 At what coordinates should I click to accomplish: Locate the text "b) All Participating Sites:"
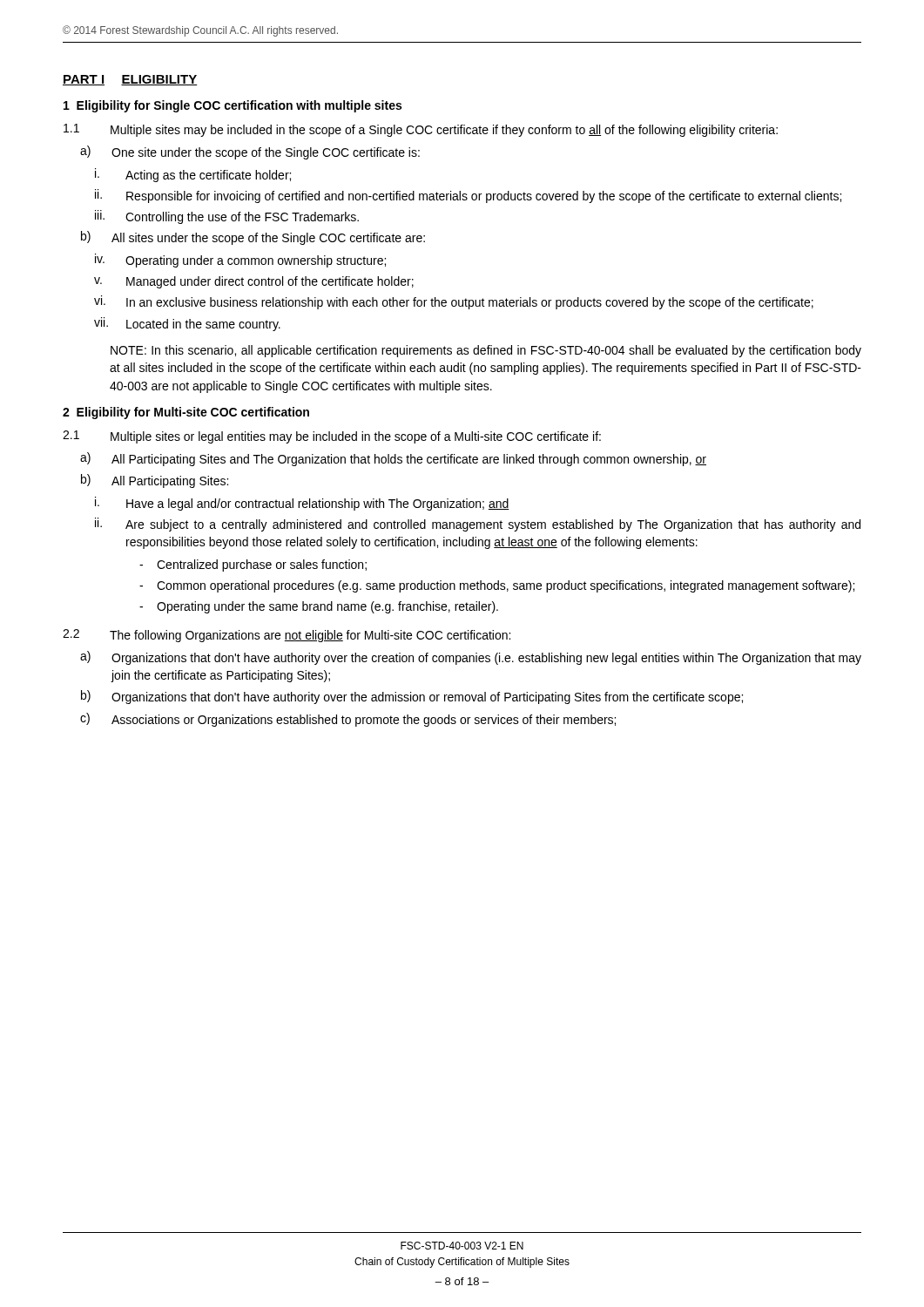[155, 481]
